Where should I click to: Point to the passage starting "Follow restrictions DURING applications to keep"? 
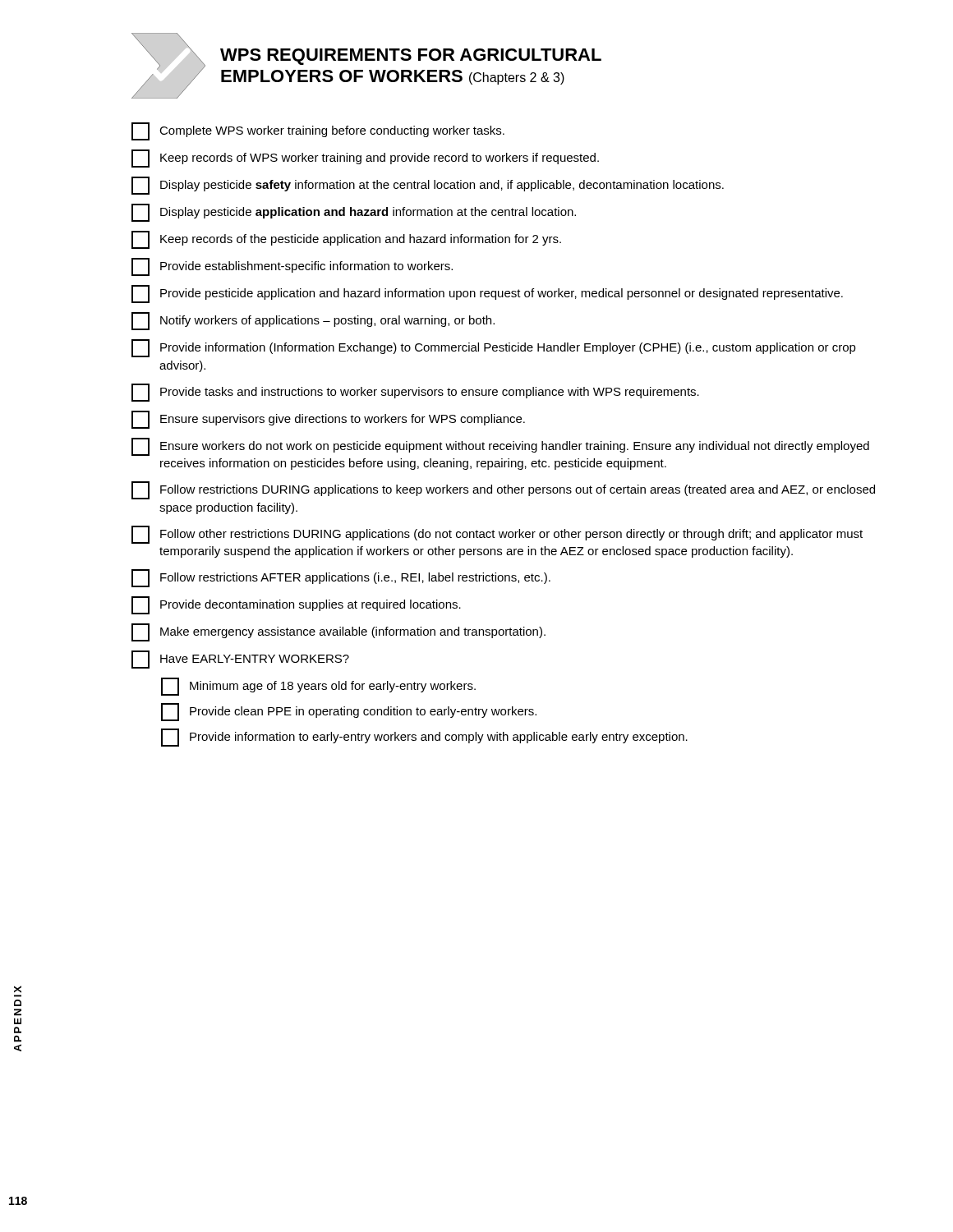coord(518,498)
